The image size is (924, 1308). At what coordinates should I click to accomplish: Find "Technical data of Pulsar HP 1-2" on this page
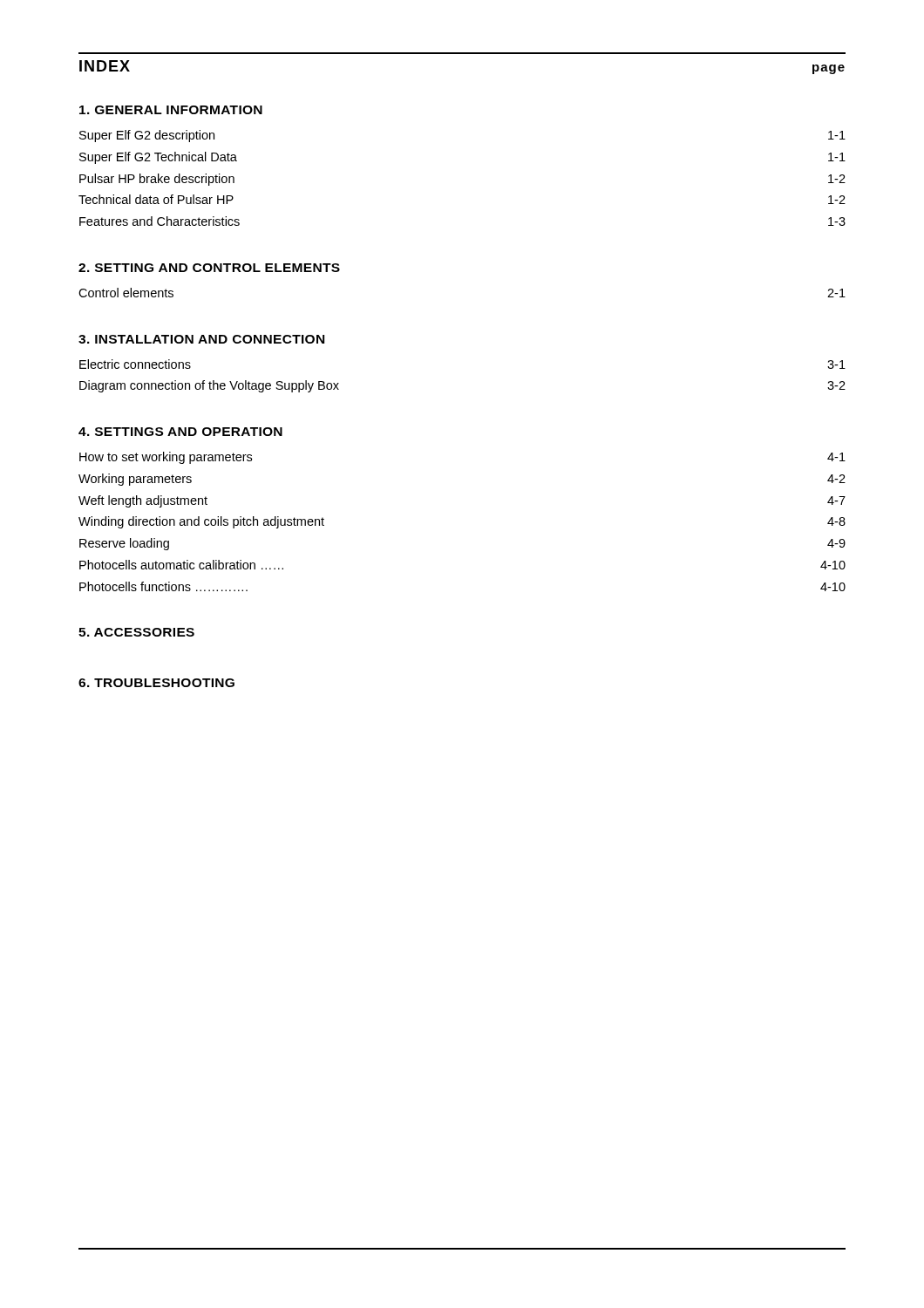click(150, 199)
